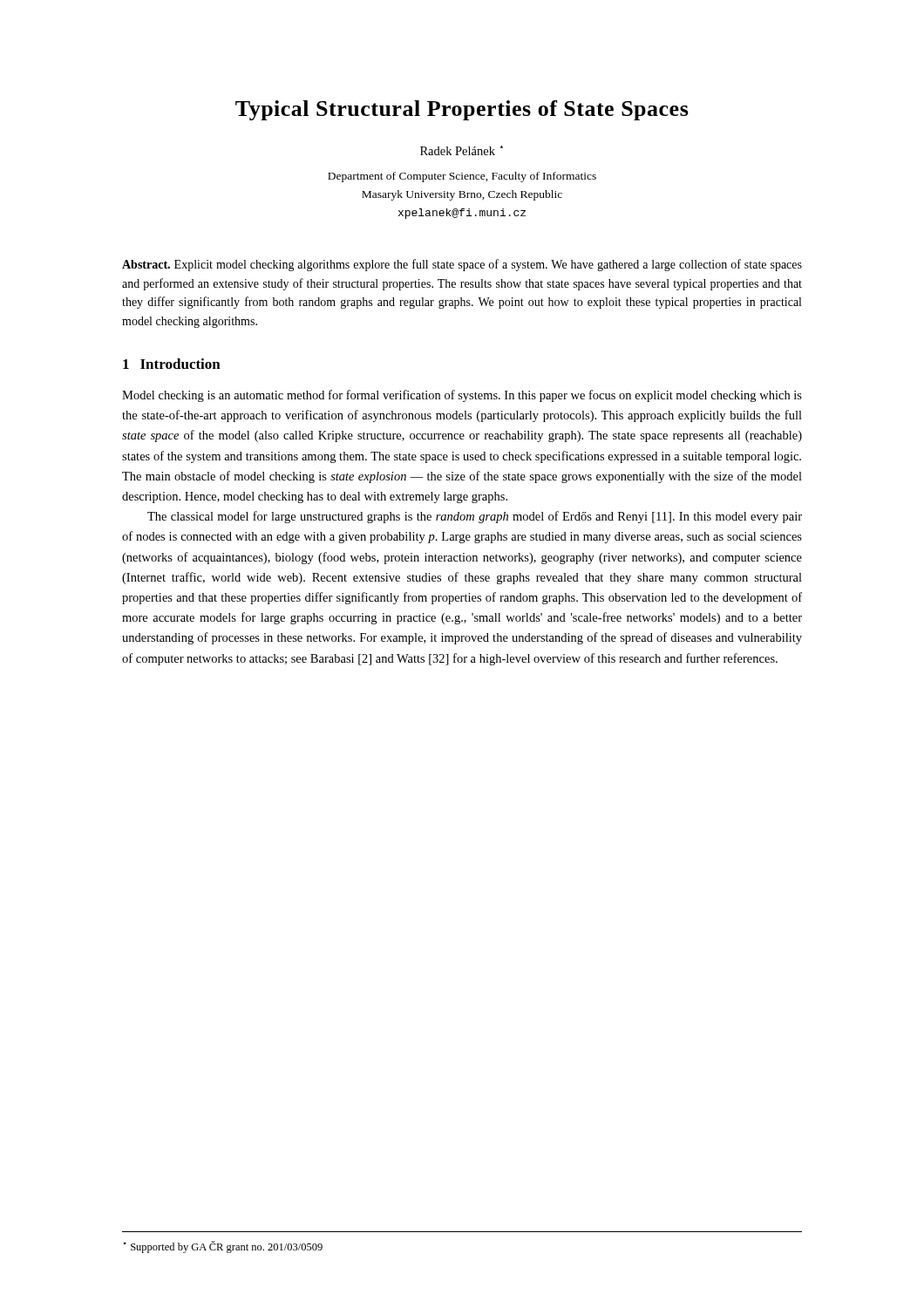Navigate to the region starting "1 Introduction"
The height and width of the screenshot is (1308, 924).
pos(171,364)
